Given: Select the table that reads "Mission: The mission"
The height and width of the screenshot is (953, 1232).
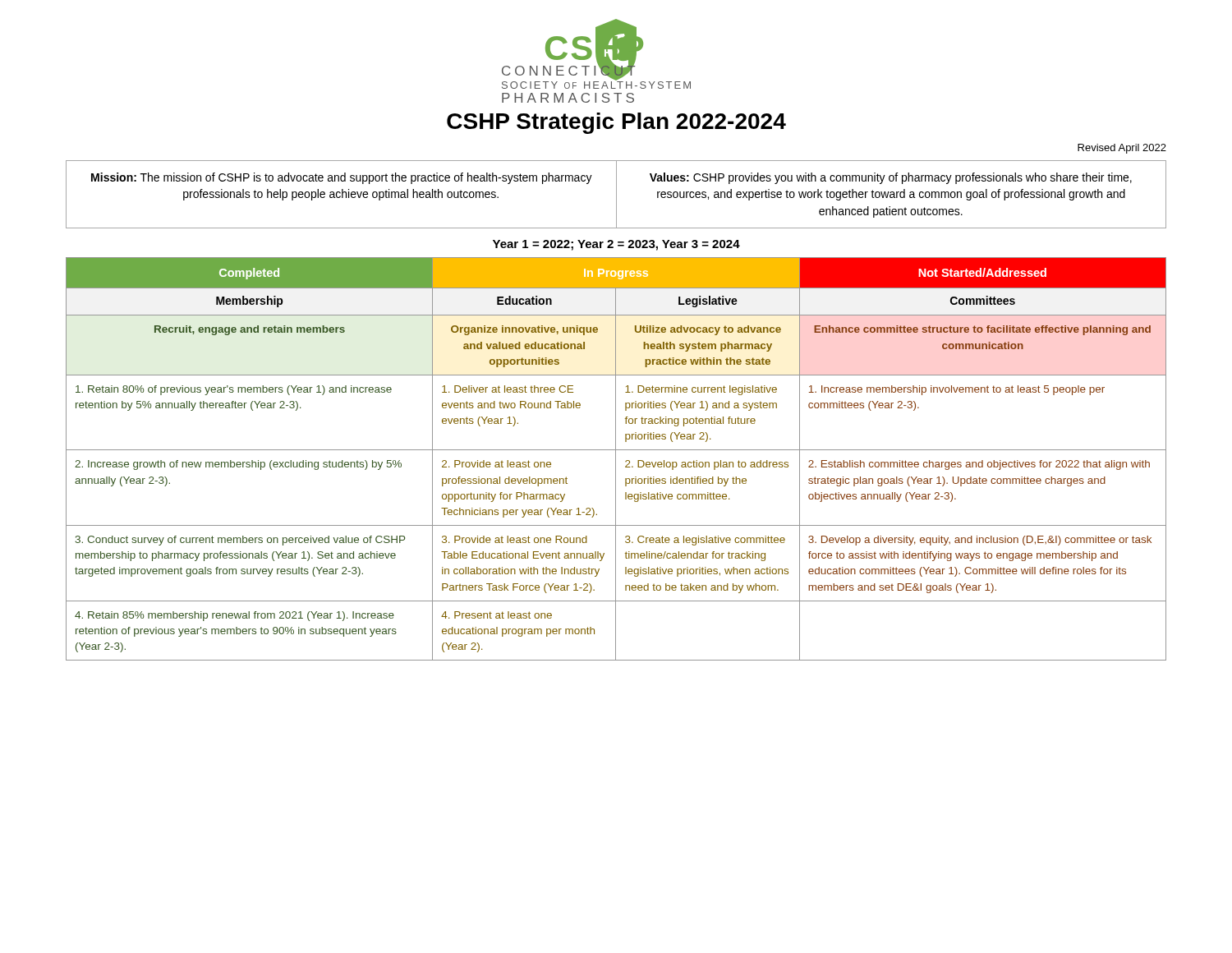Looking at the screenshot, I should coord(616,194).
